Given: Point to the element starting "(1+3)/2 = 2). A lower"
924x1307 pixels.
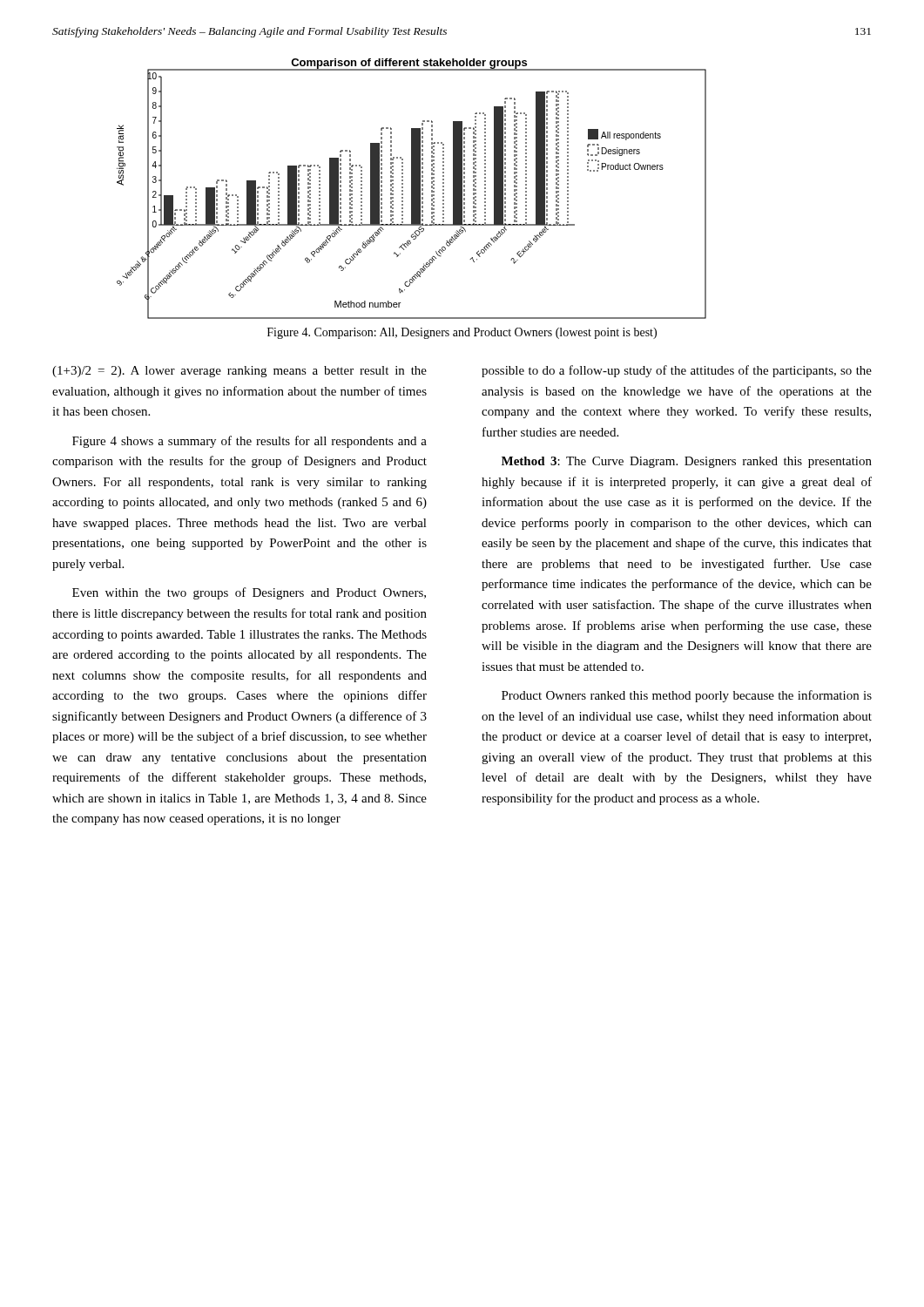Looking at the screenshot, I should coord(240,595).
